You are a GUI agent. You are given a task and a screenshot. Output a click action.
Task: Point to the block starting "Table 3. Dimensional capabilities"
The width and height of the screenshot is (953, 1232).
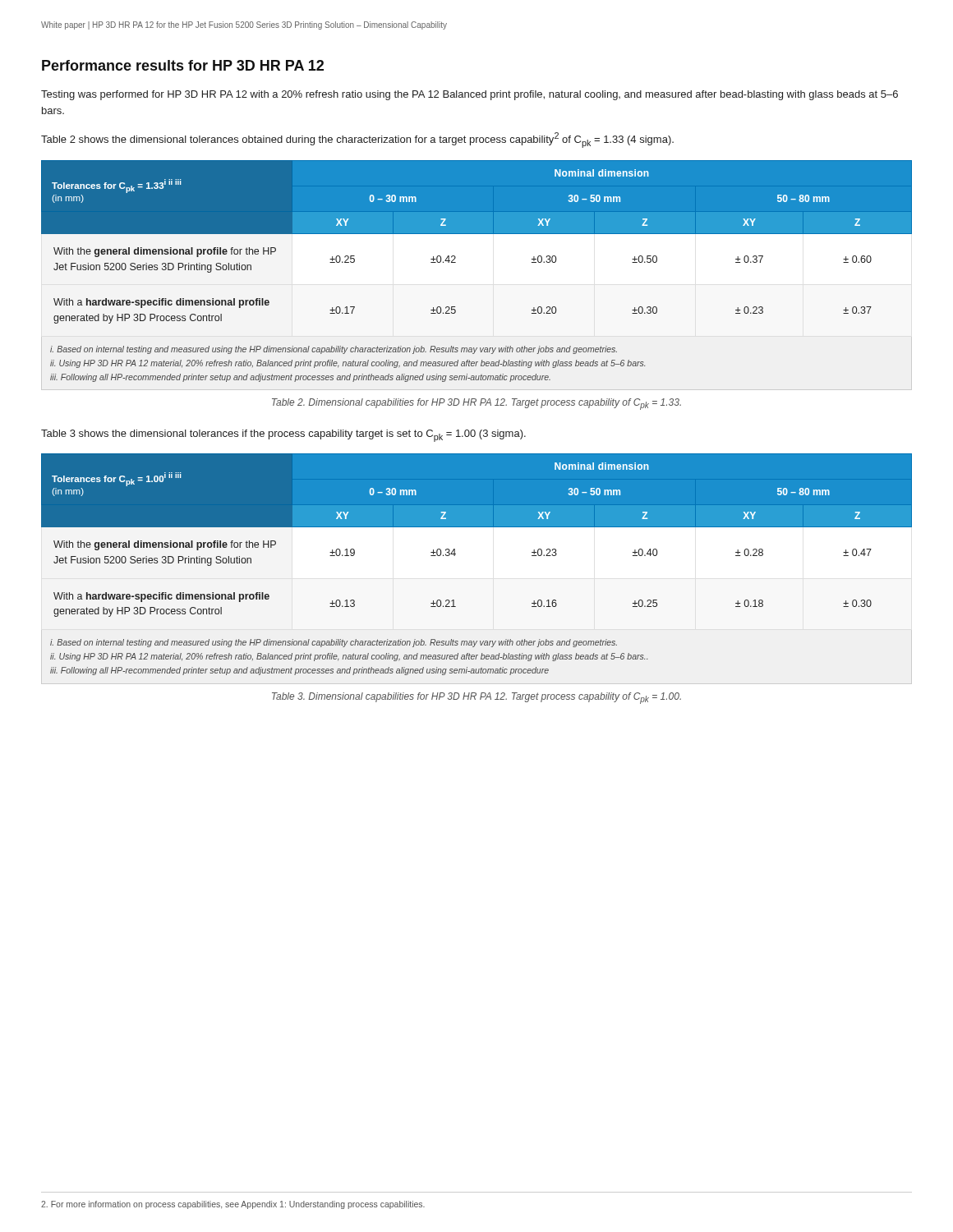click(476, 697)
